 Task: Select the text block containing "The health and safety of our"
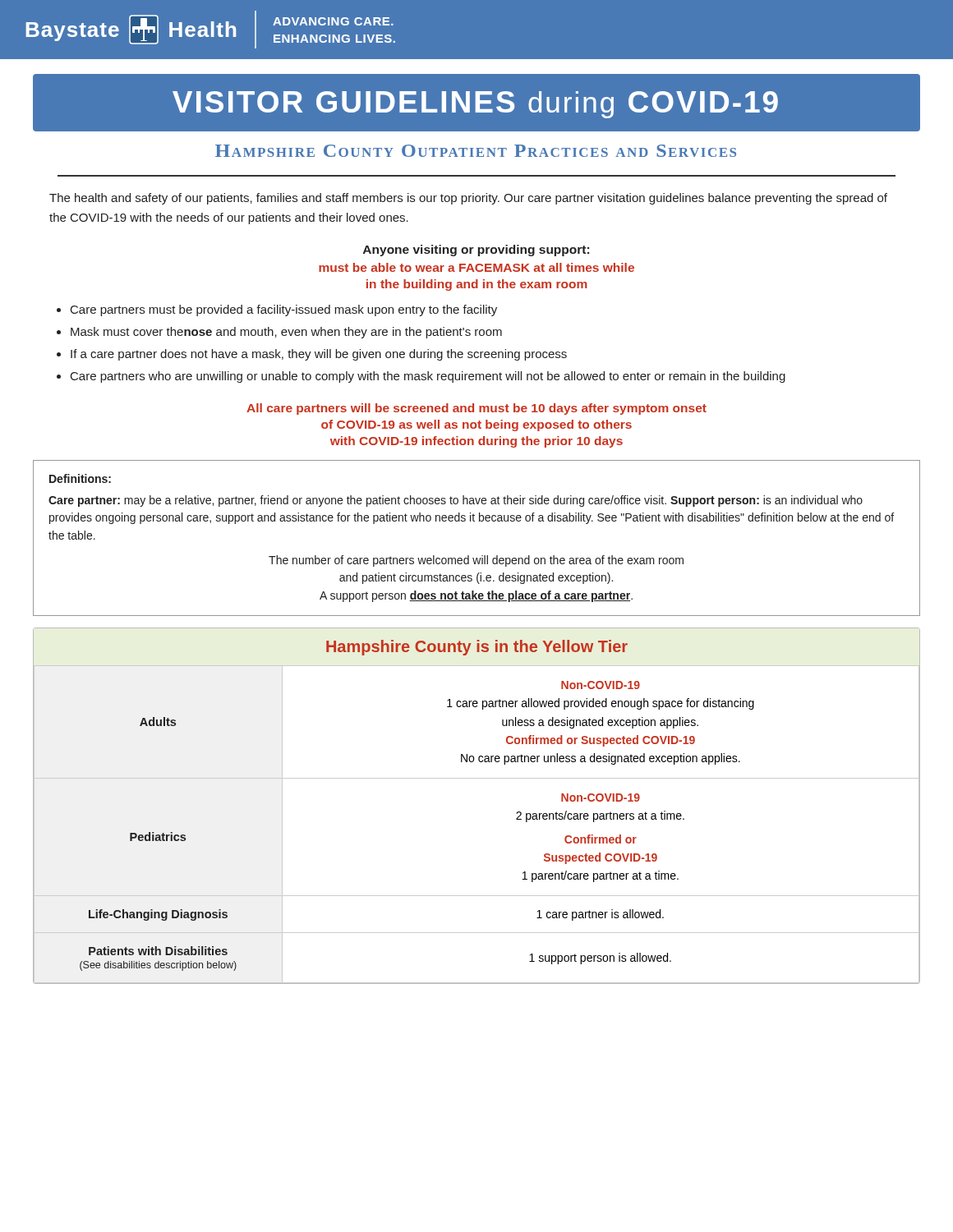[x=468, y=207]
